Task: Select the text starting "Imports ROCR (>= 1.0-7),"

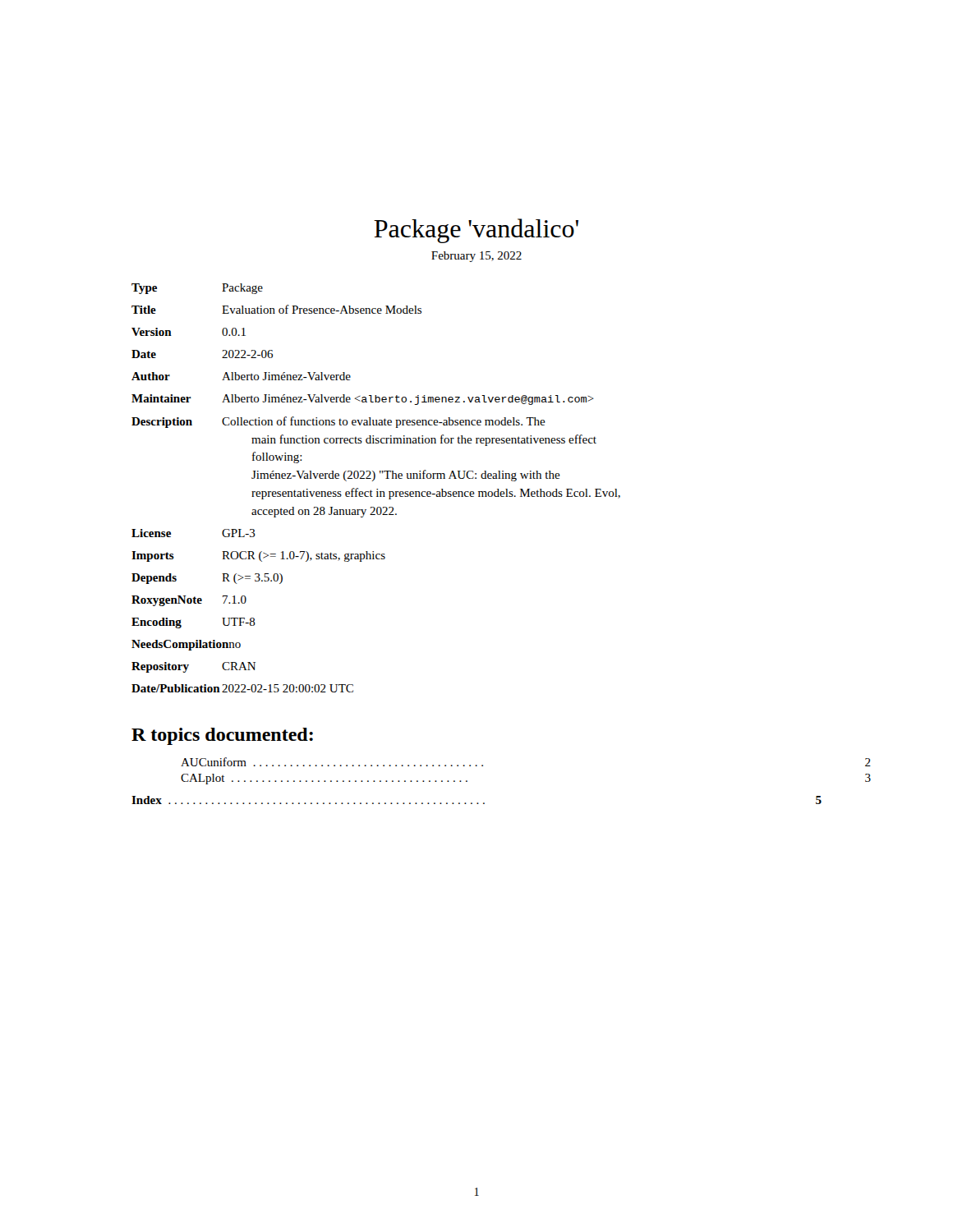Action: (x=258, y=556)
